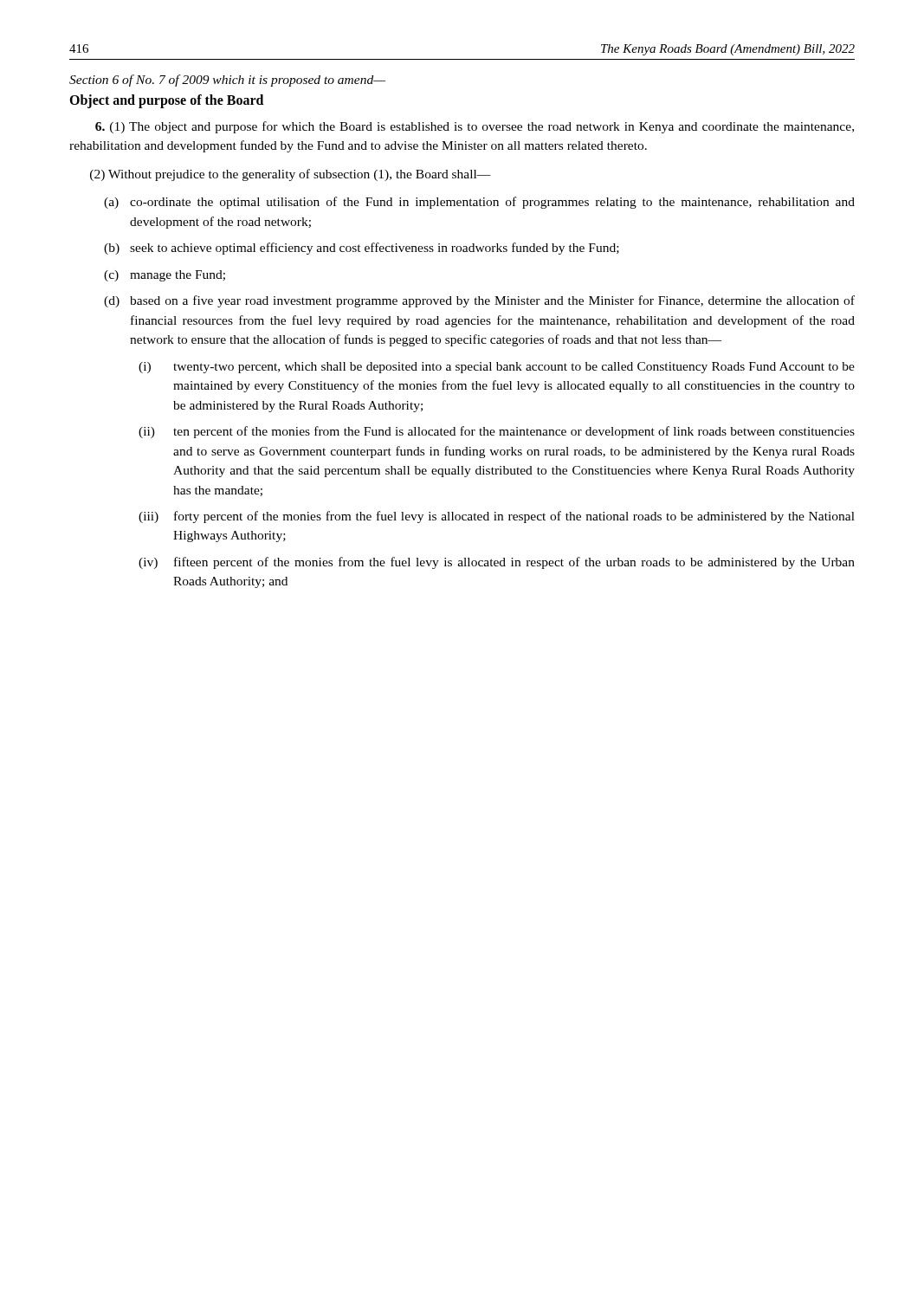The height and width of the screenshot is (1299, 924).
Task: Find the section header that reads "Object and purpose of the"
Action: click(166, 100)
